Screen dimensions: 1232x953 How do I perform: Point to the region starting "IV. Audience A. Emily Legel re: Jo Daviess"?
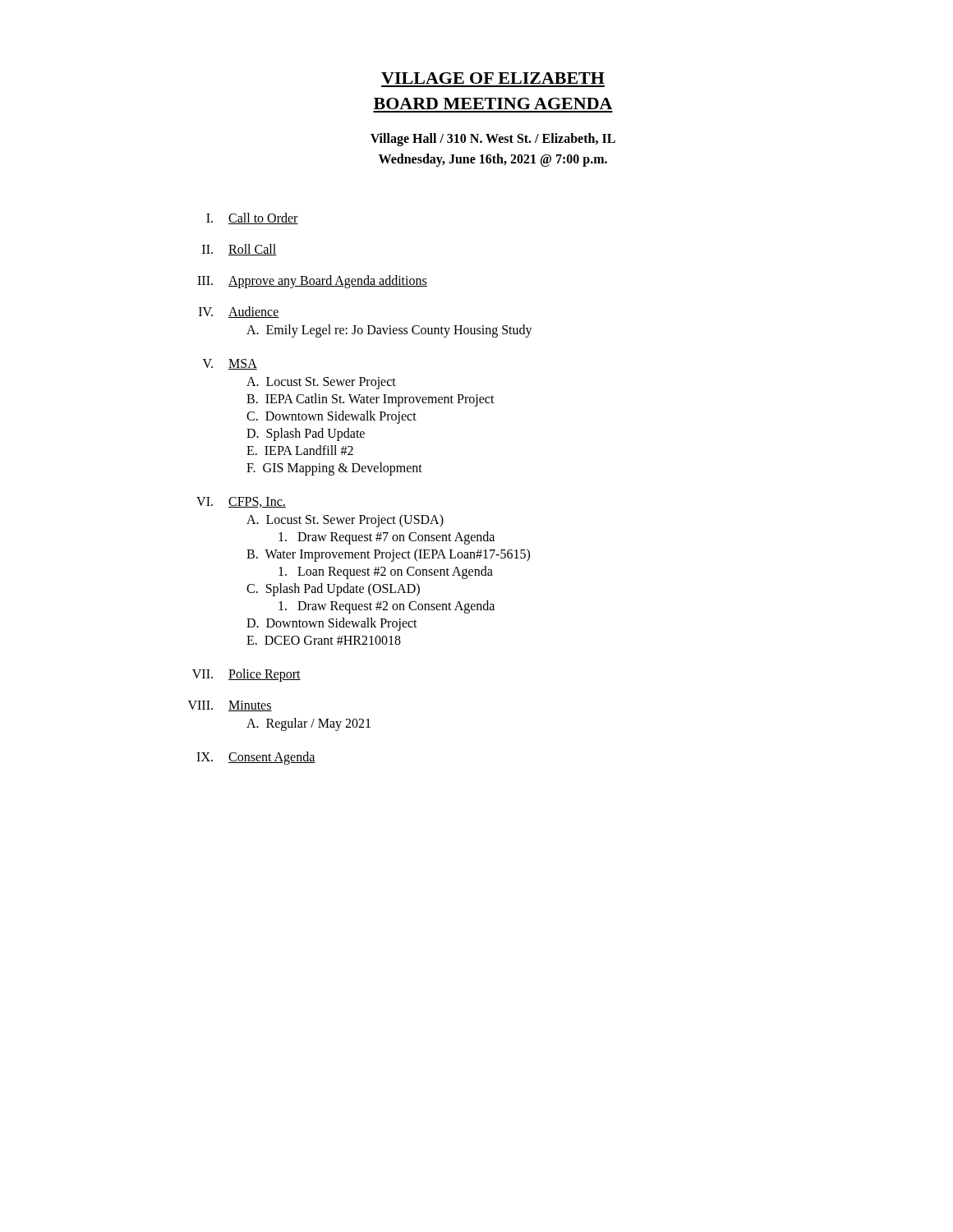tap(493, 322)
